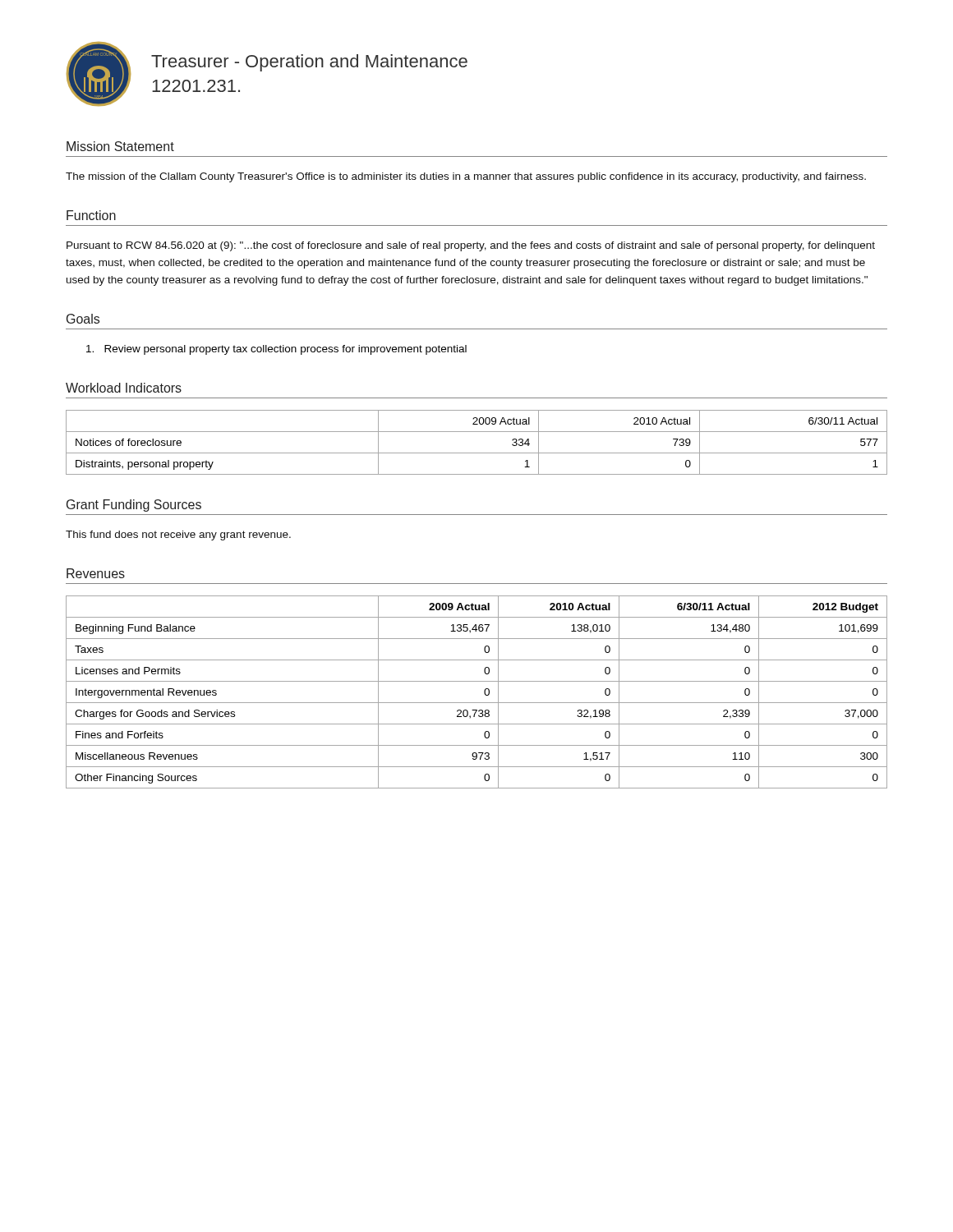Click on the logo

[99, 74]
